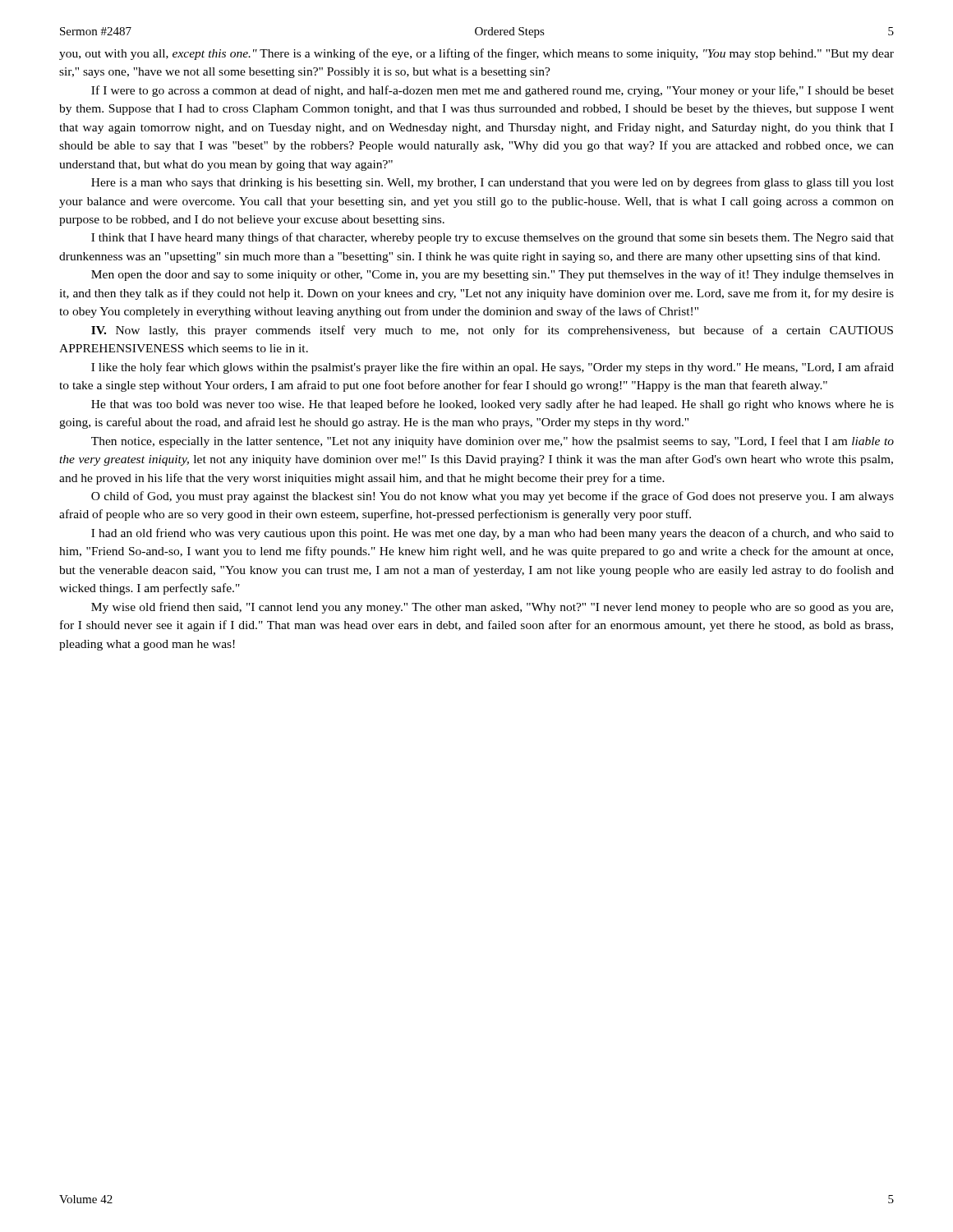Viewport: 953px width, 1232px height.
Task: Click on the text block that reads "I had an old friend"
Action: (476, 561)
